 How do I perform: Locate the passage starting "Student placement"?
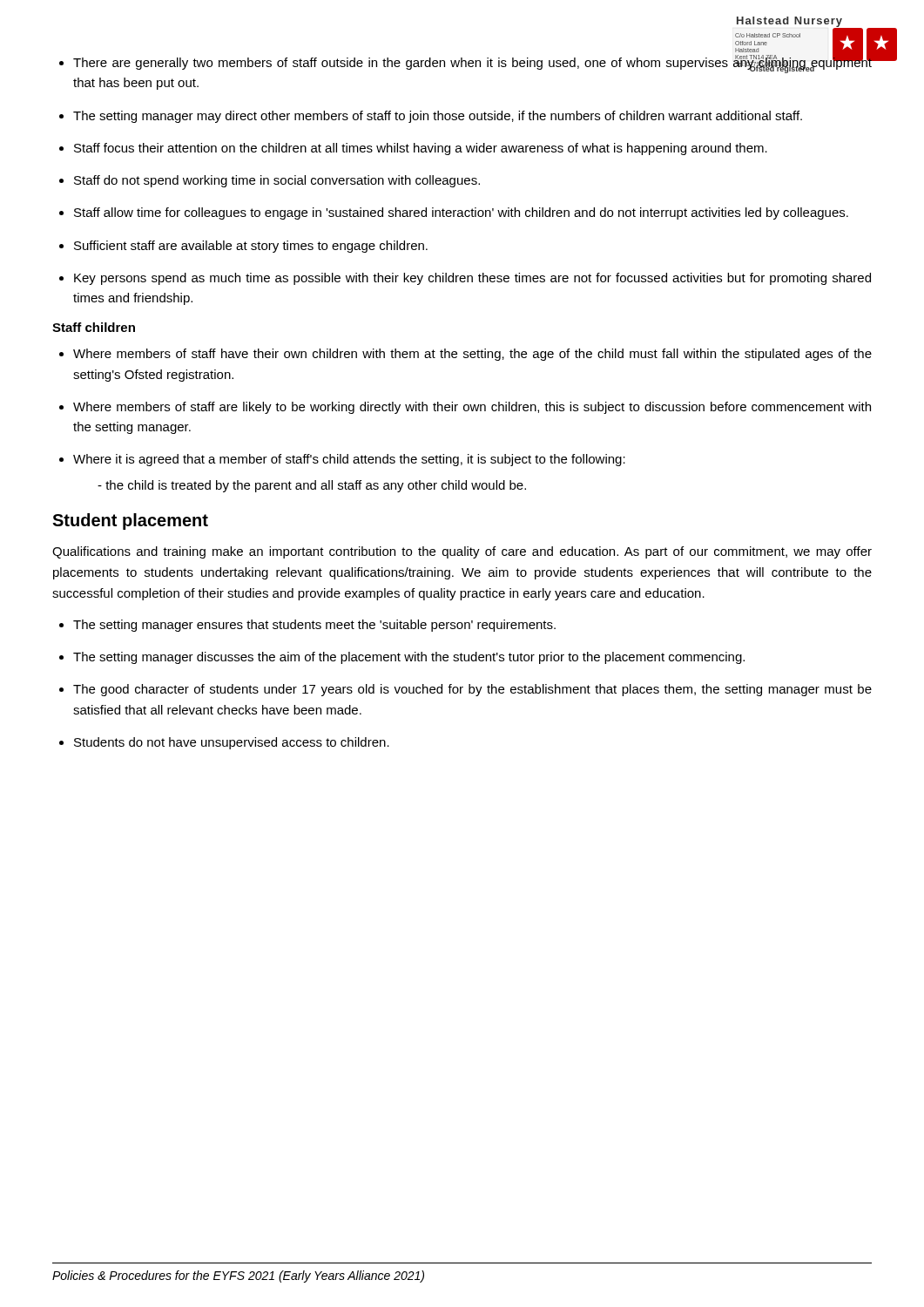[x=130, y=520]
